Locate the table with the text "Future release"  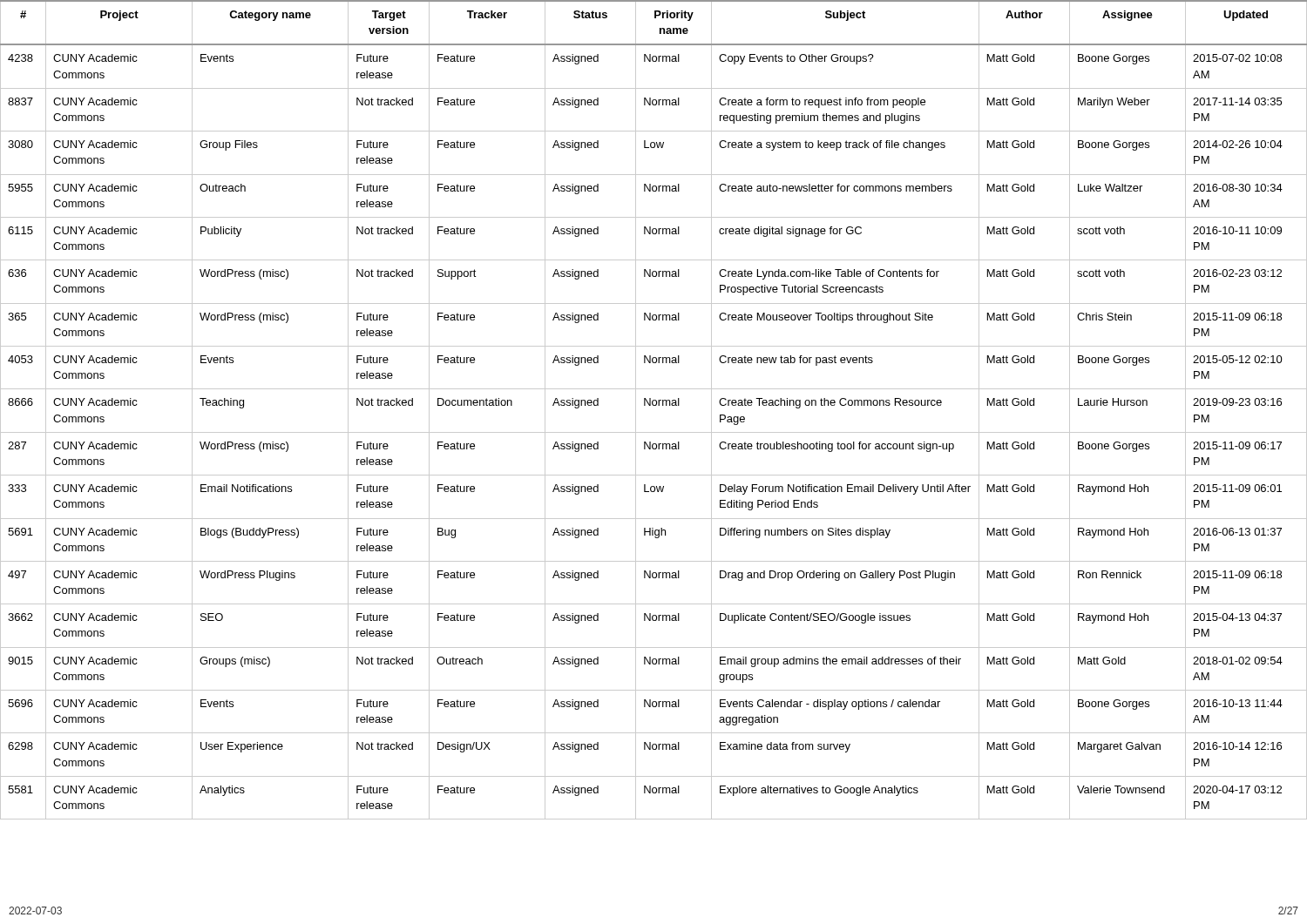pos(654,410)
